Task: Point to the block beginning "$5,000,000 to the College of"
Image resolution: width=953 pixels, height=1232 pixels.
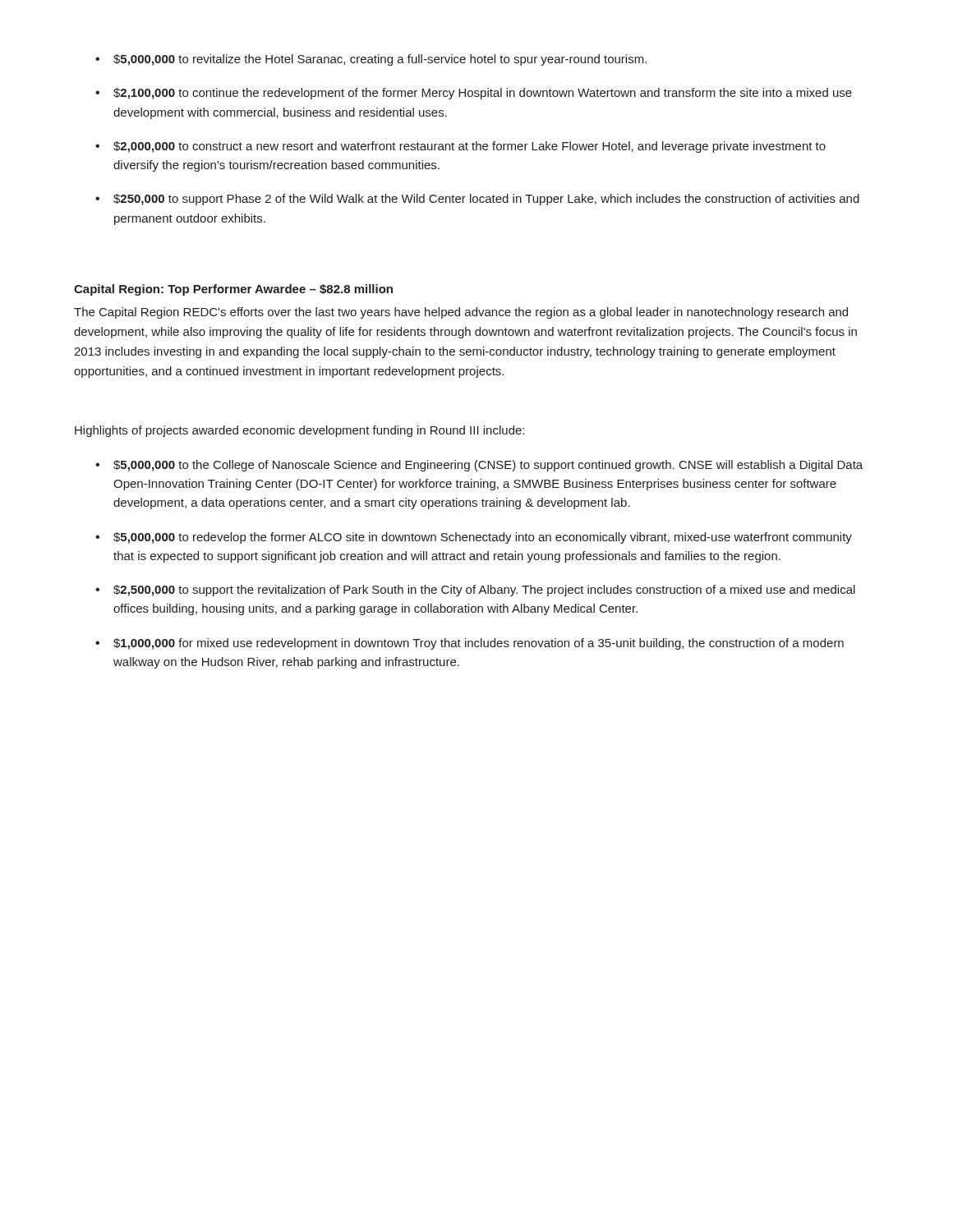Action: click(485, 483)
